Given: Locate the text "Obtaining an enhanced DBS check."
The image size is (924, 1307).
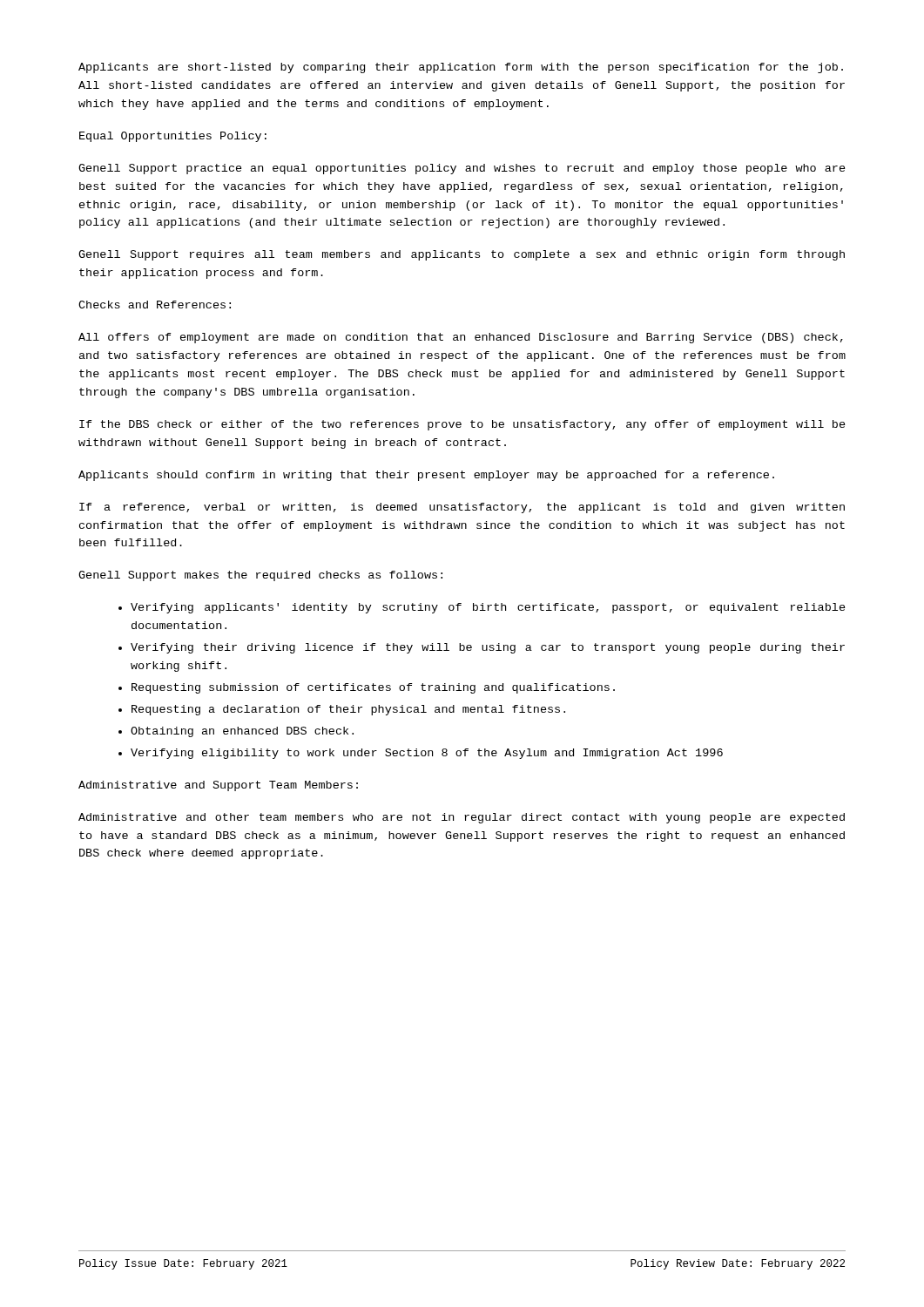Looking at the screenshot, I should [242, 732].
